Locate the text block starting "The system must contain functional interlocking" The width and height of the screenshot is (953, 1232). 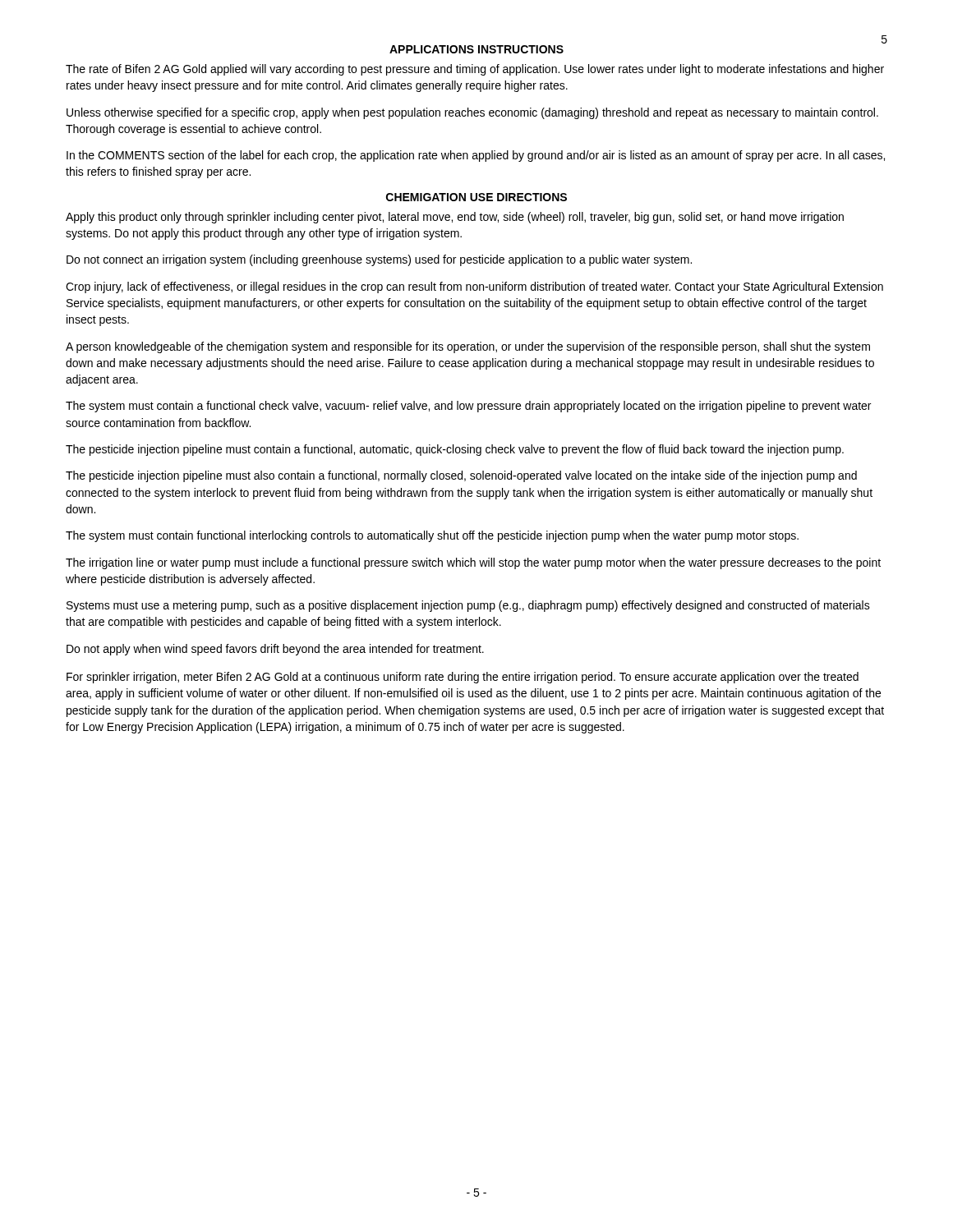tap(433, 536)
